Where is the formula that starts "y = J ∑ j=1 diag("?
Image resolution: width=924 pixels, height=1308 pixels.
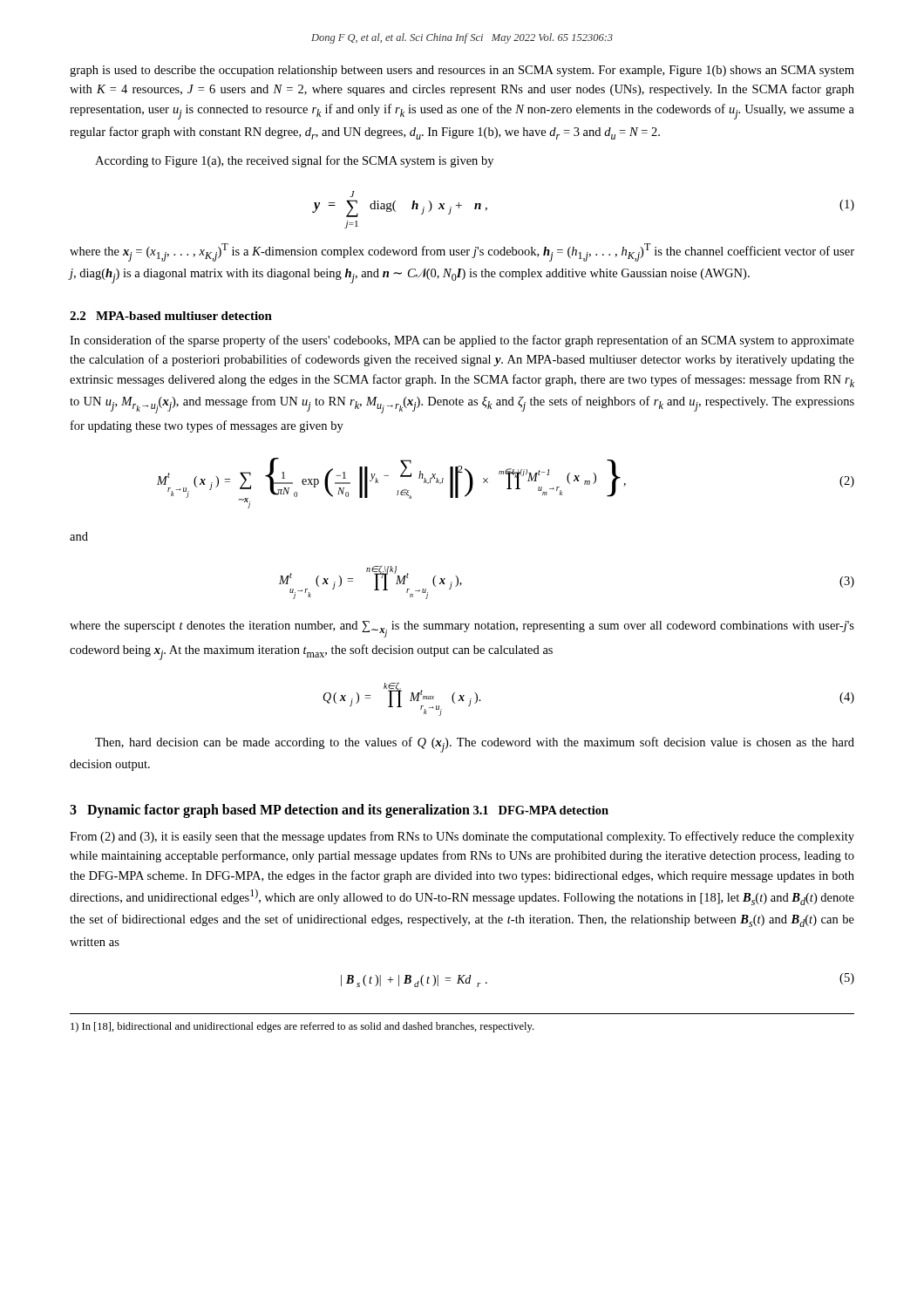352,194
